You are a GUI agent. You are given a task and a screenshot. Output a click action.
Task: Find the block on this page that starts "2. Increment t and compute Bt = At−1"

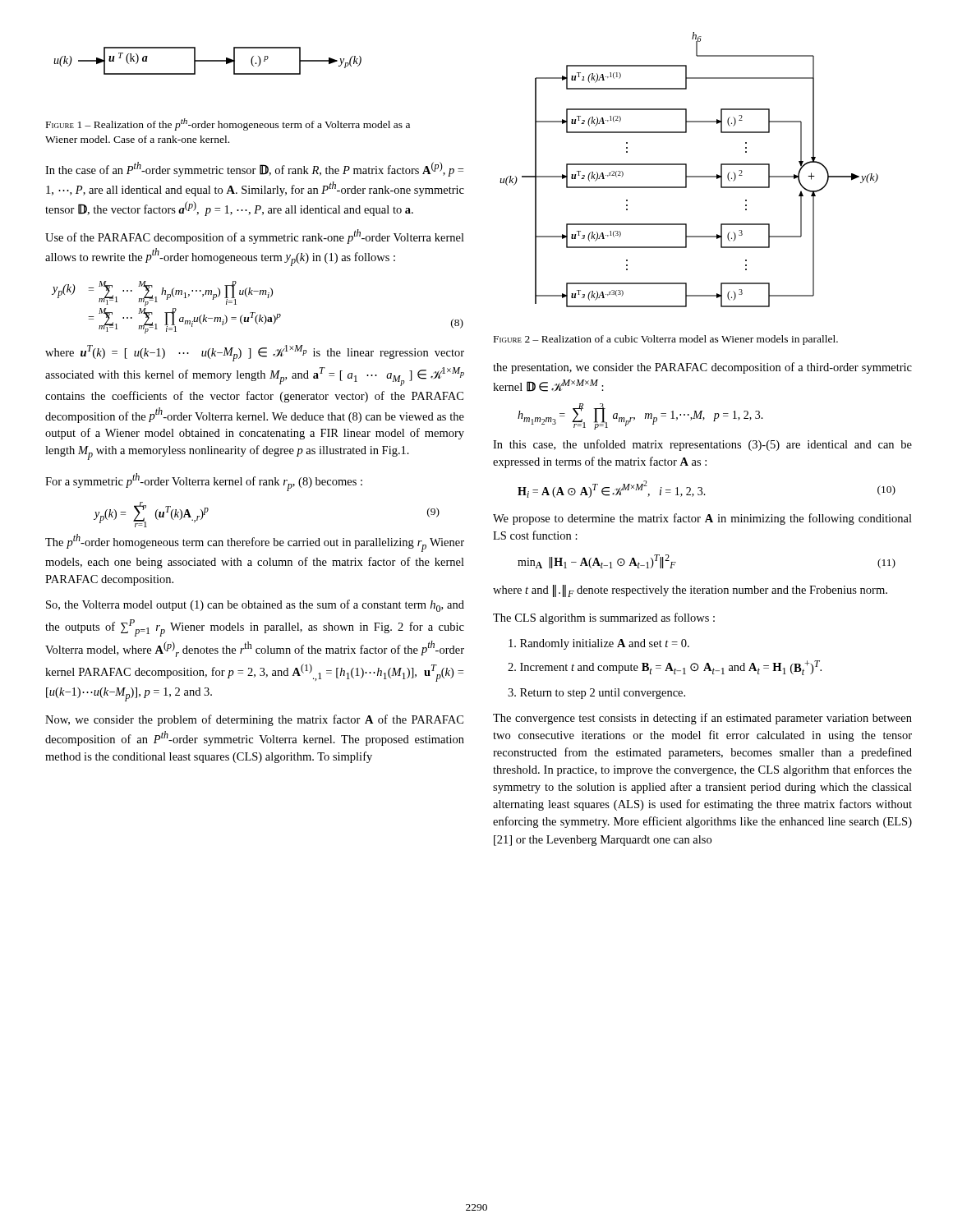coord(665,668)
